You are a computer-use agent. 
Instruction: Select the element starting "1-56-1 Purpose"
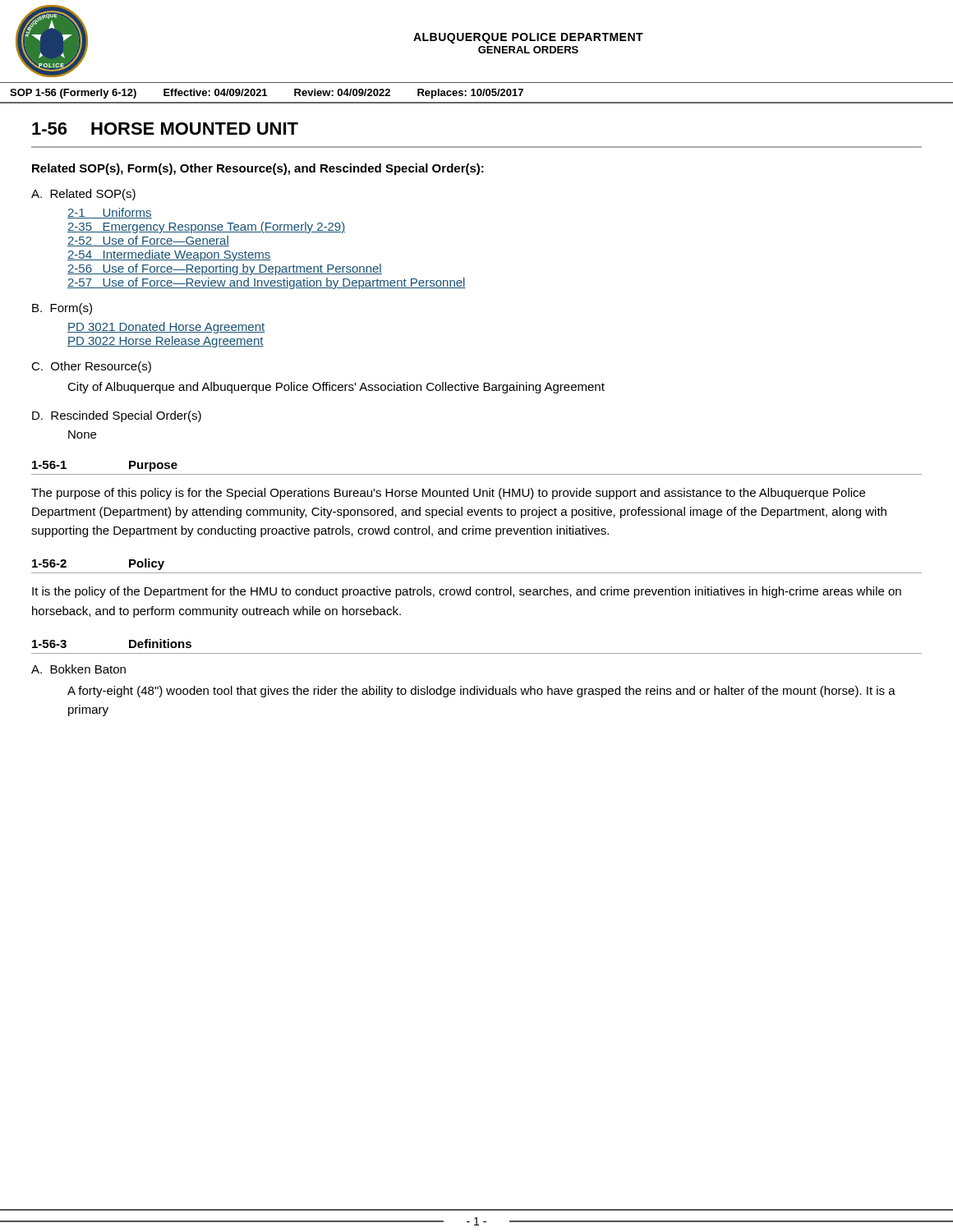[104, 464]
